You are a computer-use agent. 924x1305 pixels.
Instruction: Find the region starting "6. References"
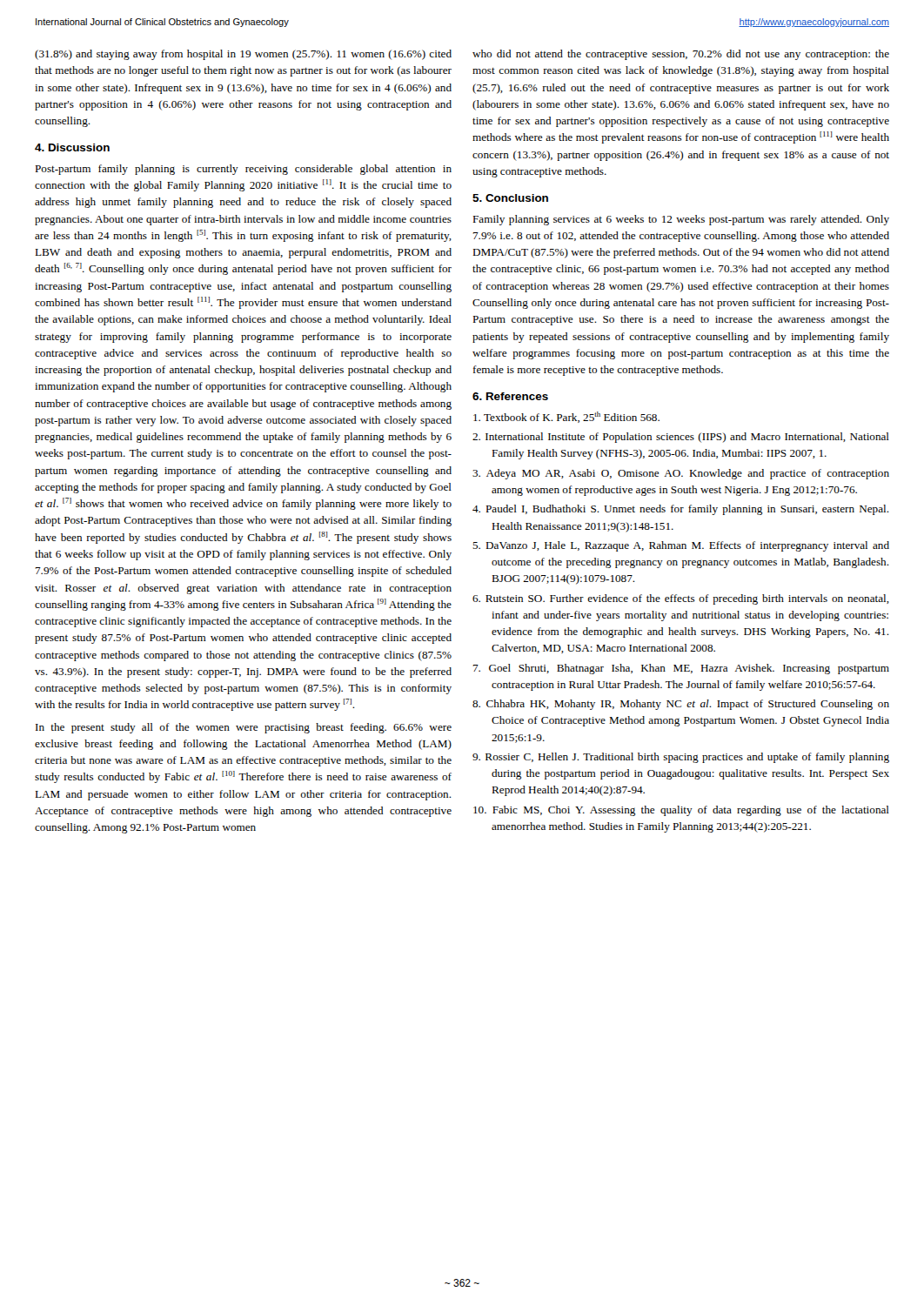point(510,397)
